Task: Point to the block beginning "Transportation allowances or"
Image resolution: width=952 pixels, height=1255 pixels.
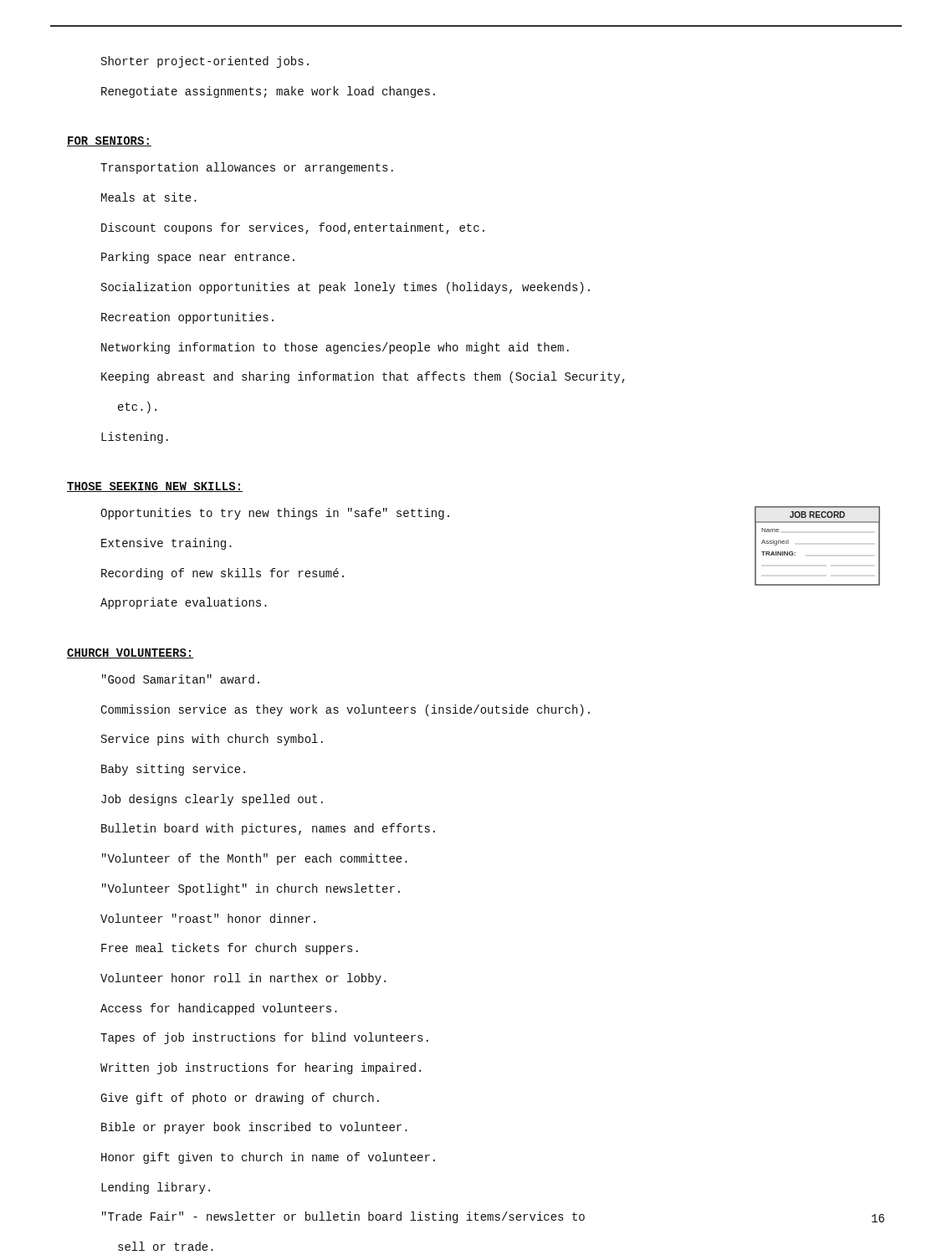Action: click(493, 304)
